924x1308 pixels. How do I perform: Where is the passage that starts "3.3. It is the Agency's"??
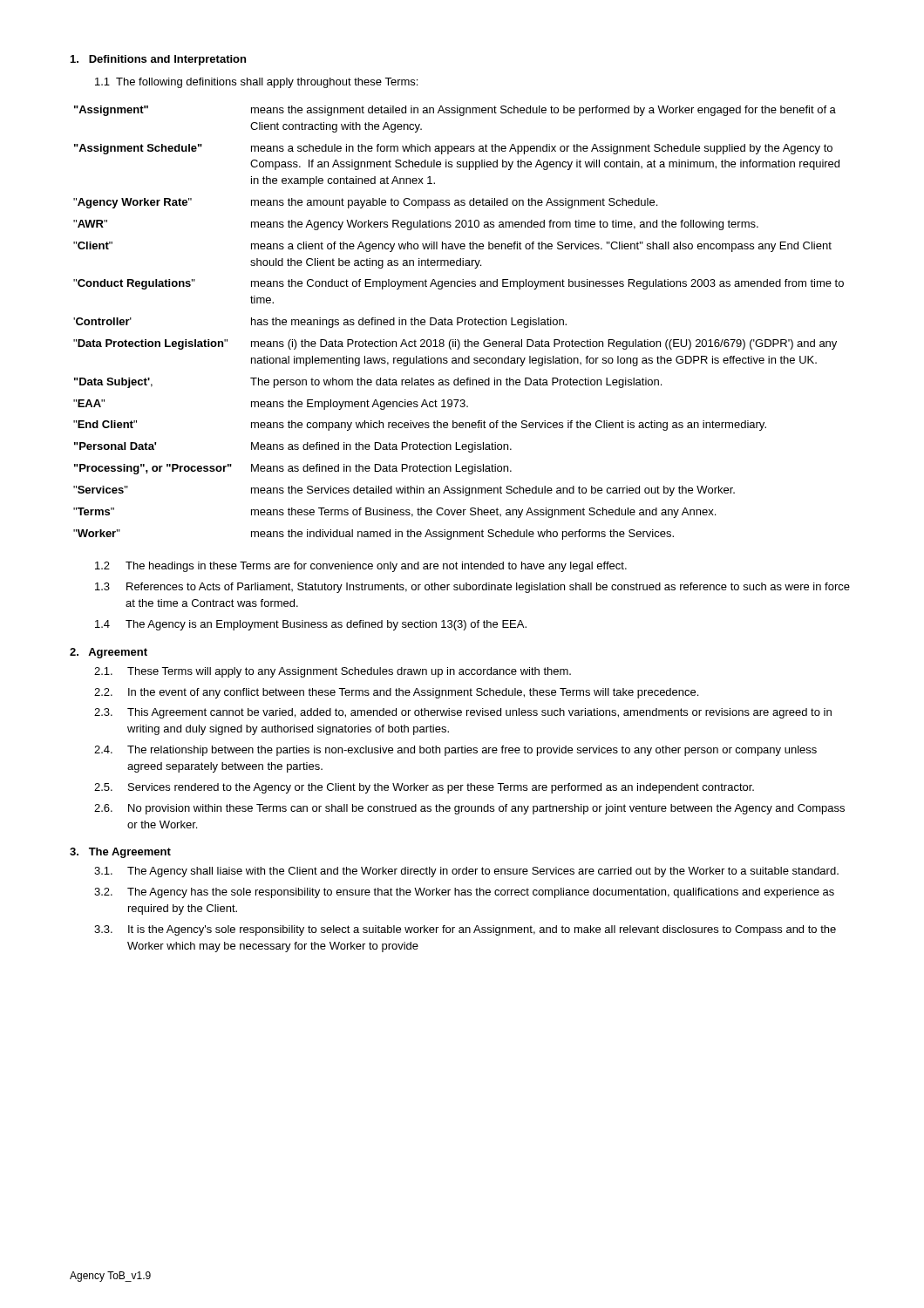point(474,938)
